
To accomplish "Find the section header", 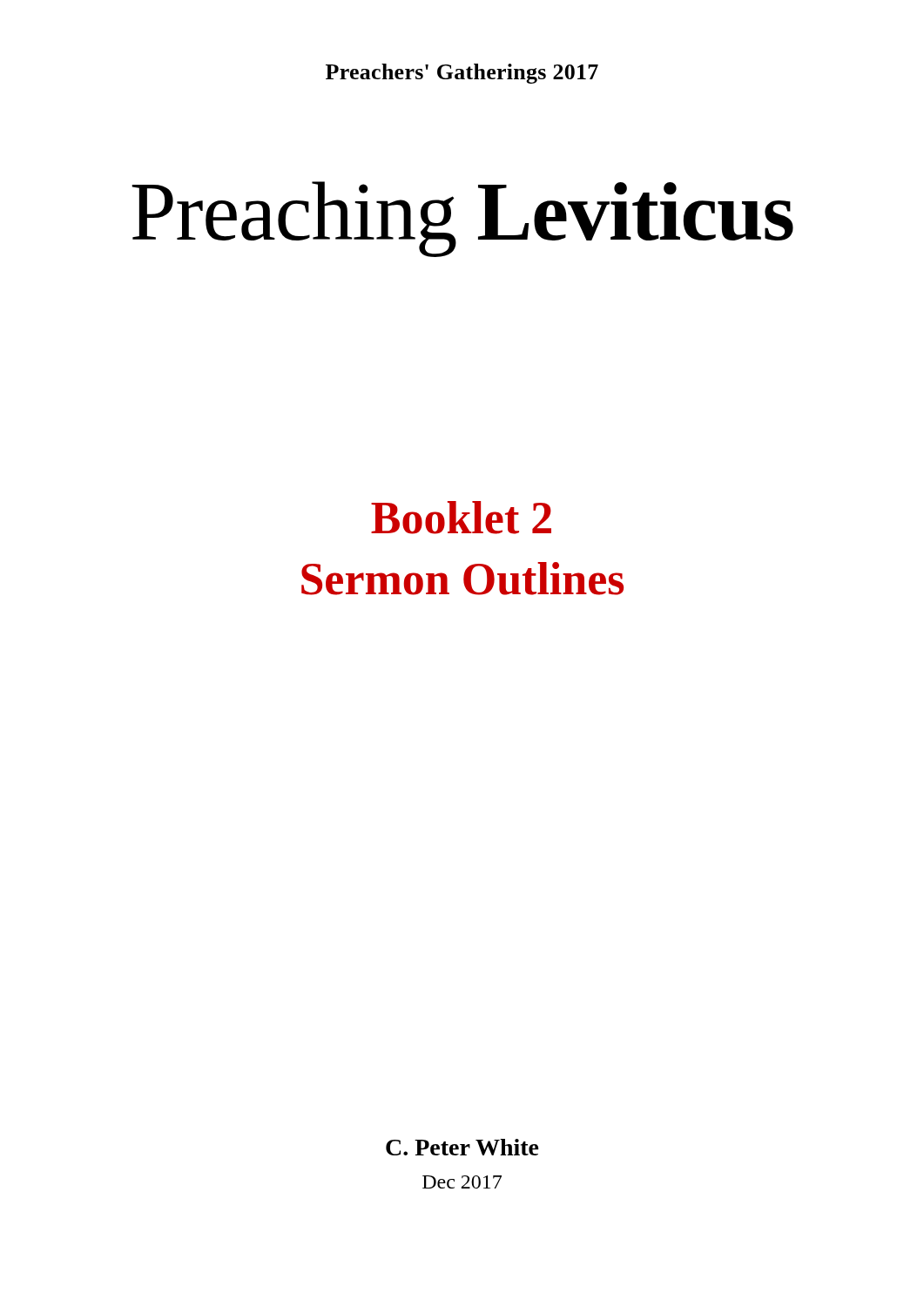I will tap(462, 549).
